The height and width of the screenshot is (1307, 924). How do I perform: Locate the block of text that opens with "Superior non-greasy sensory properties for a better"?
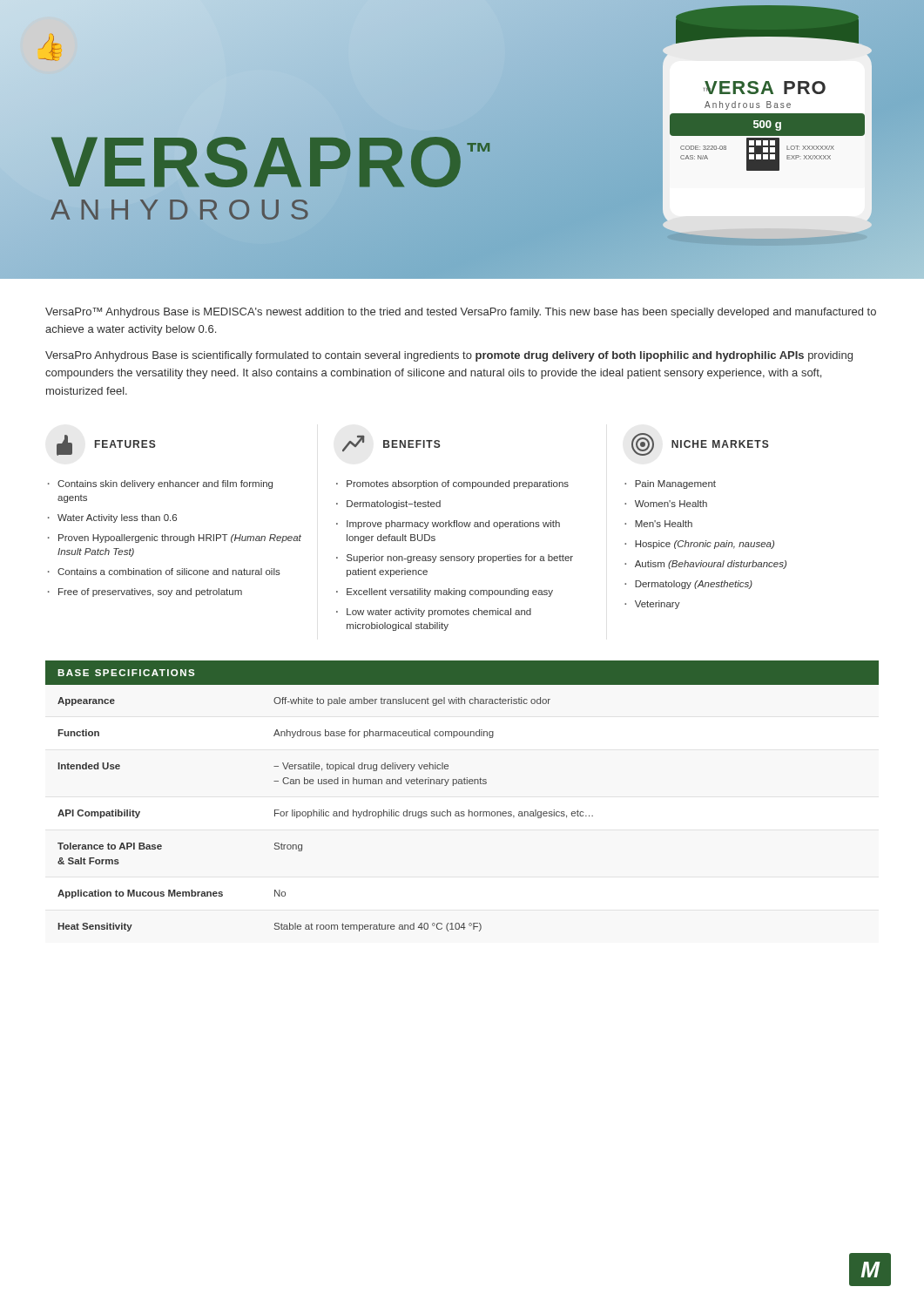(460, 565)
